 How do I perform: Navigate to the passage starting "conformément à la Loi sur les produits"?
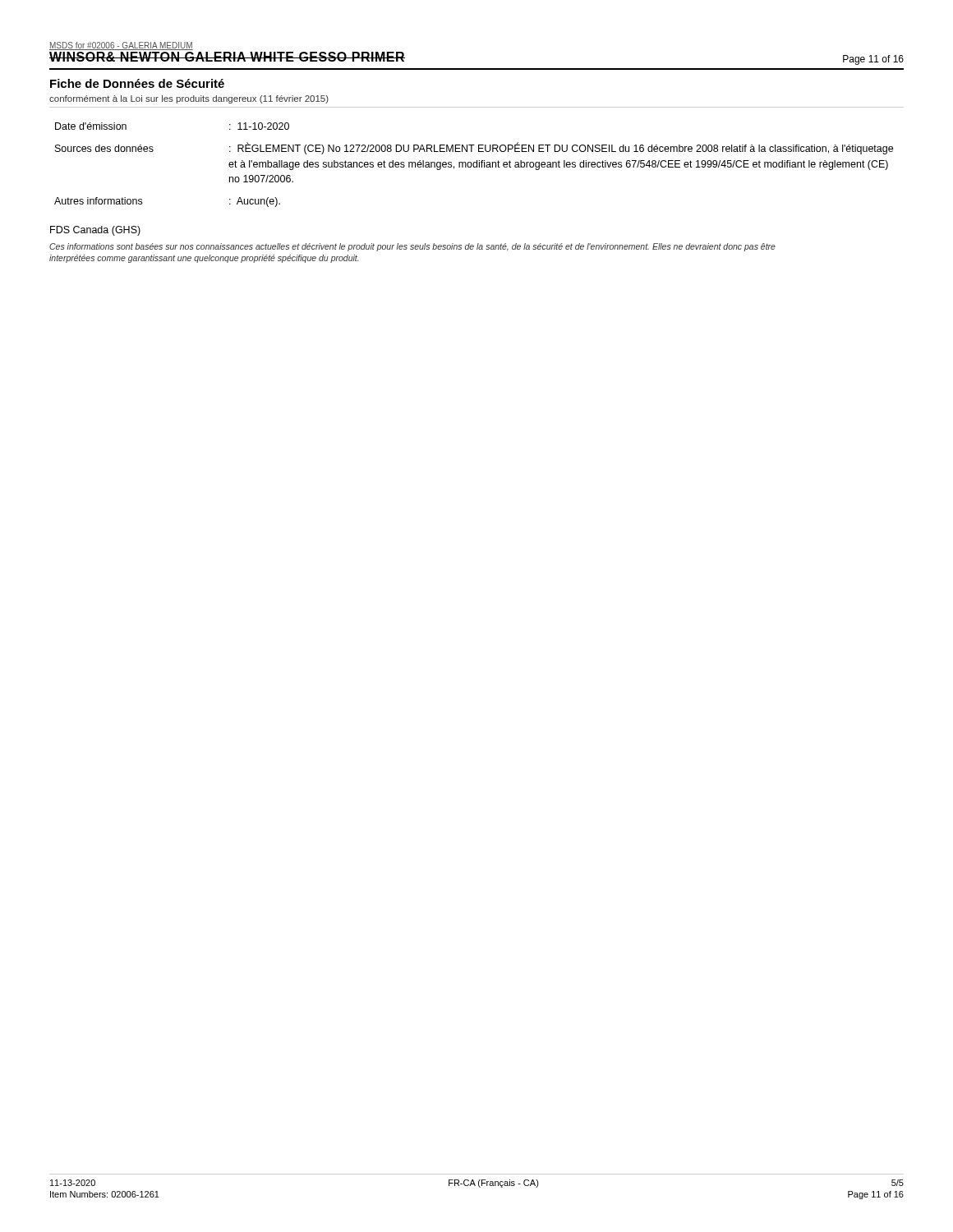189,99
